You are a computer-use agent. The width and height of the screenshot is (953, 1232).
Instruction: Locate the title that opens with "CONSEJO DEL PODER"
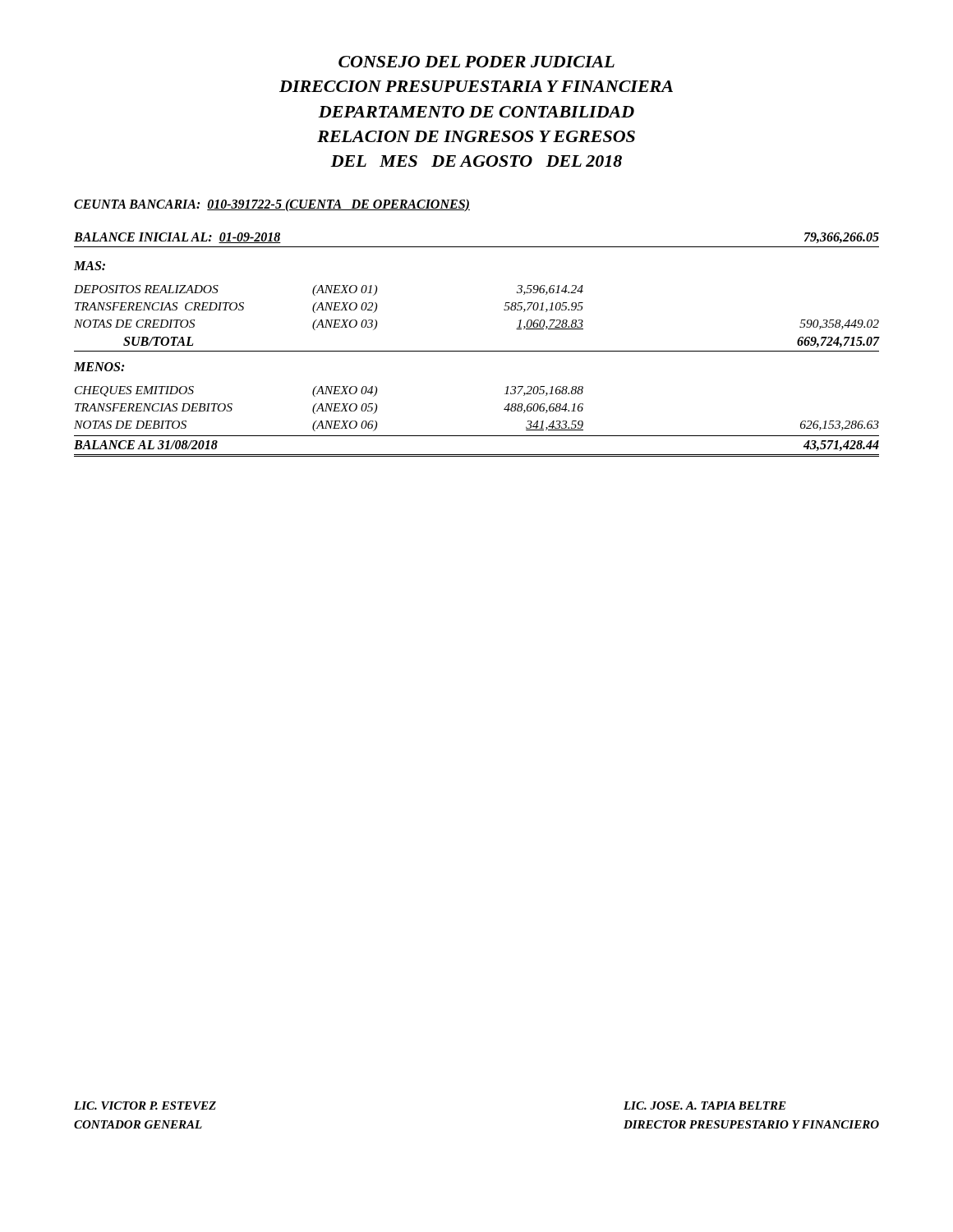point(476,112)
